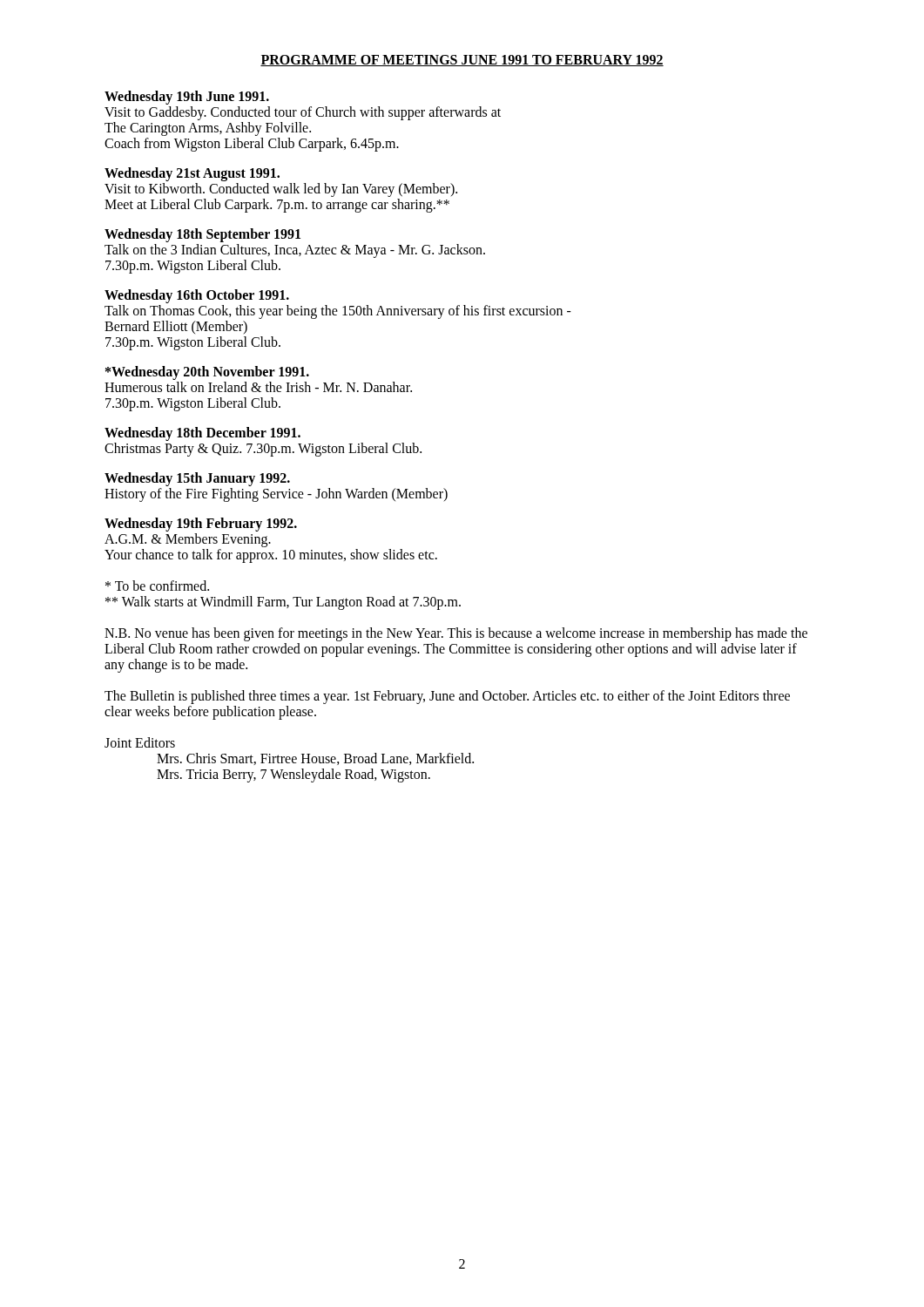Image resolution: width=924 pixels, height=1307 pixels.
Task: Find the section header that says "Wednesday 15th January 1992. History of"
Action: [276, 486]
